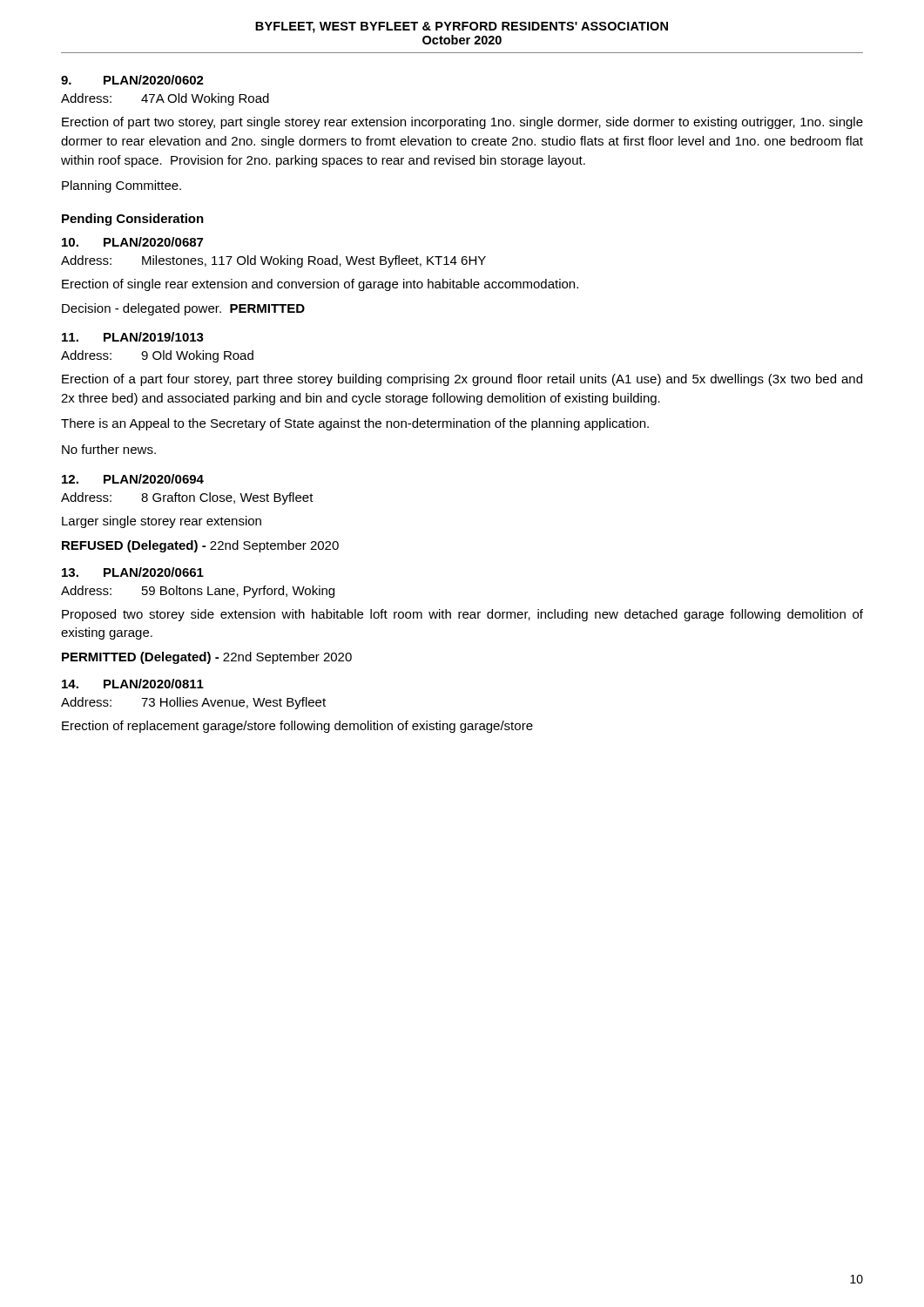
Task: Select the section header that reads "11. PLAN/2019/1013"
Action: coord(132,337)
